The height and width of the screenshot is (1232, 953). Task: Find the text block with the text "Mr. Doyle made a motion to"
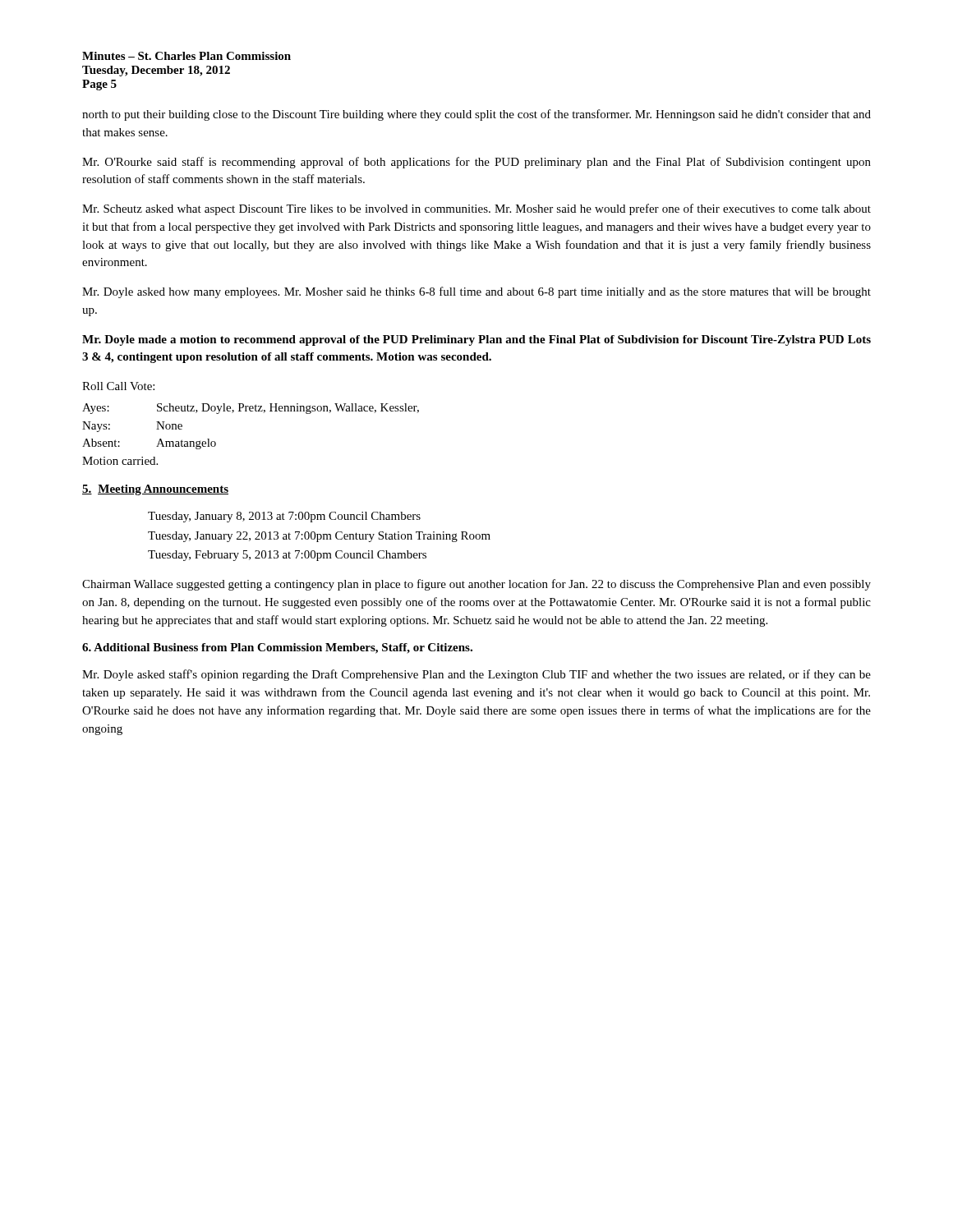click(476, 348)
